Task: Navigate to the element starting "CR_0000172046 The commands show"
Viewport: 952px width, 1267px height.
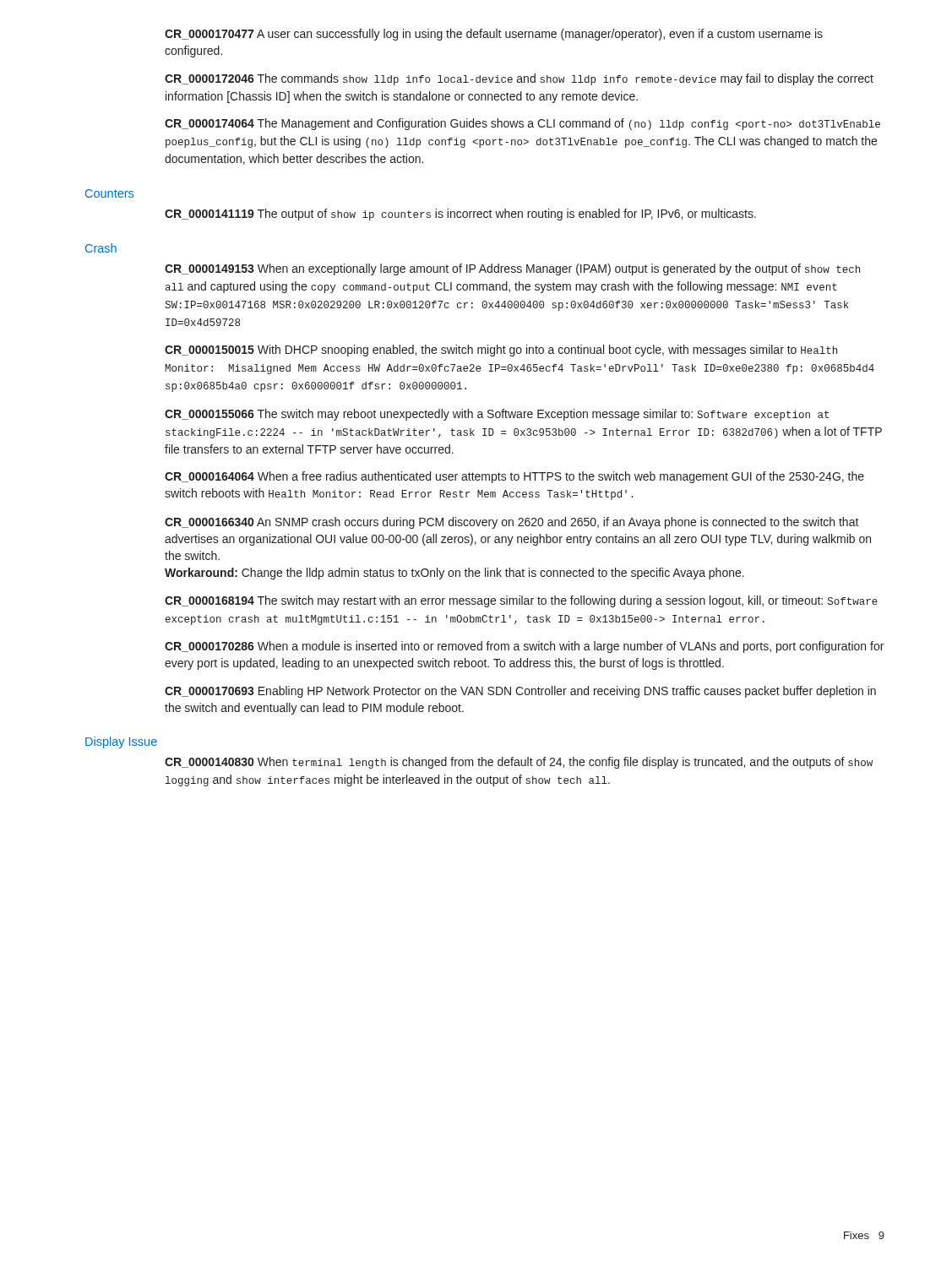Action: pos(519,87)
